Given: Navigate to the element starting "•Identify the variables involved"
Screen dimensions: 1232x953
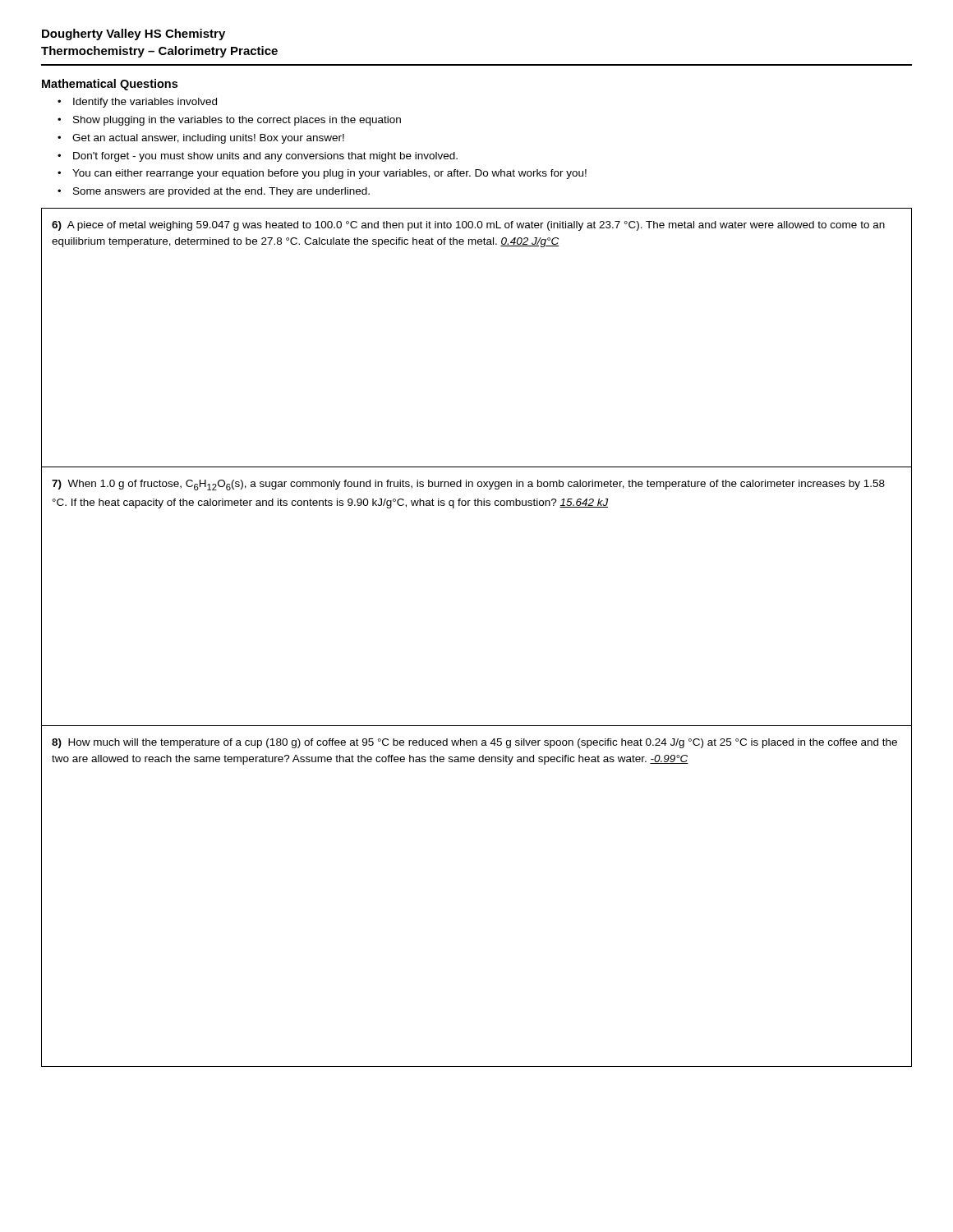Looking at the screenshot, I should coord(138,102).
